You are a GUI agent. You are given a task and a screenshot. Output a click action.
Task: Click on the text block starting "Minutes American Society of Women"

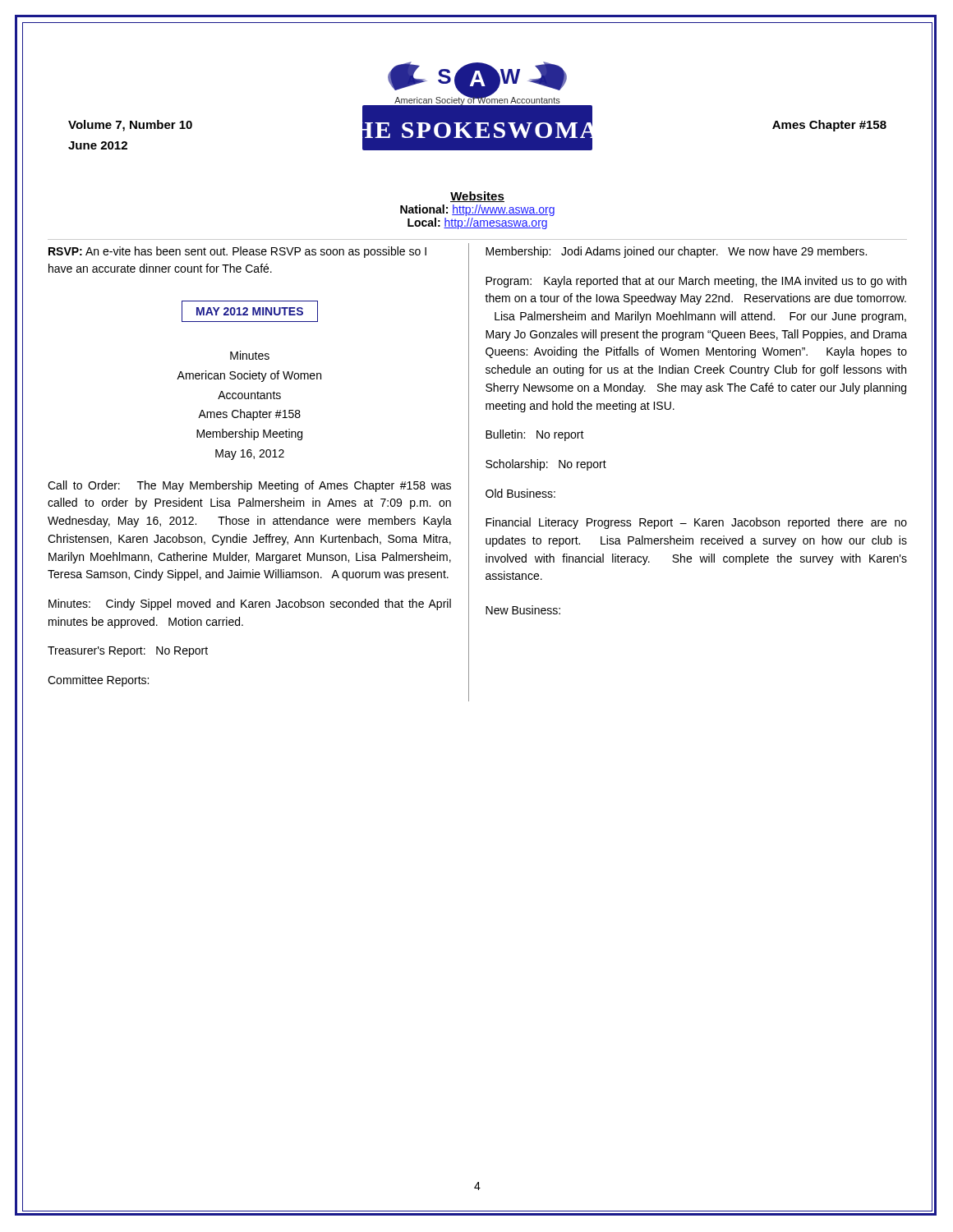pos(250,404)
